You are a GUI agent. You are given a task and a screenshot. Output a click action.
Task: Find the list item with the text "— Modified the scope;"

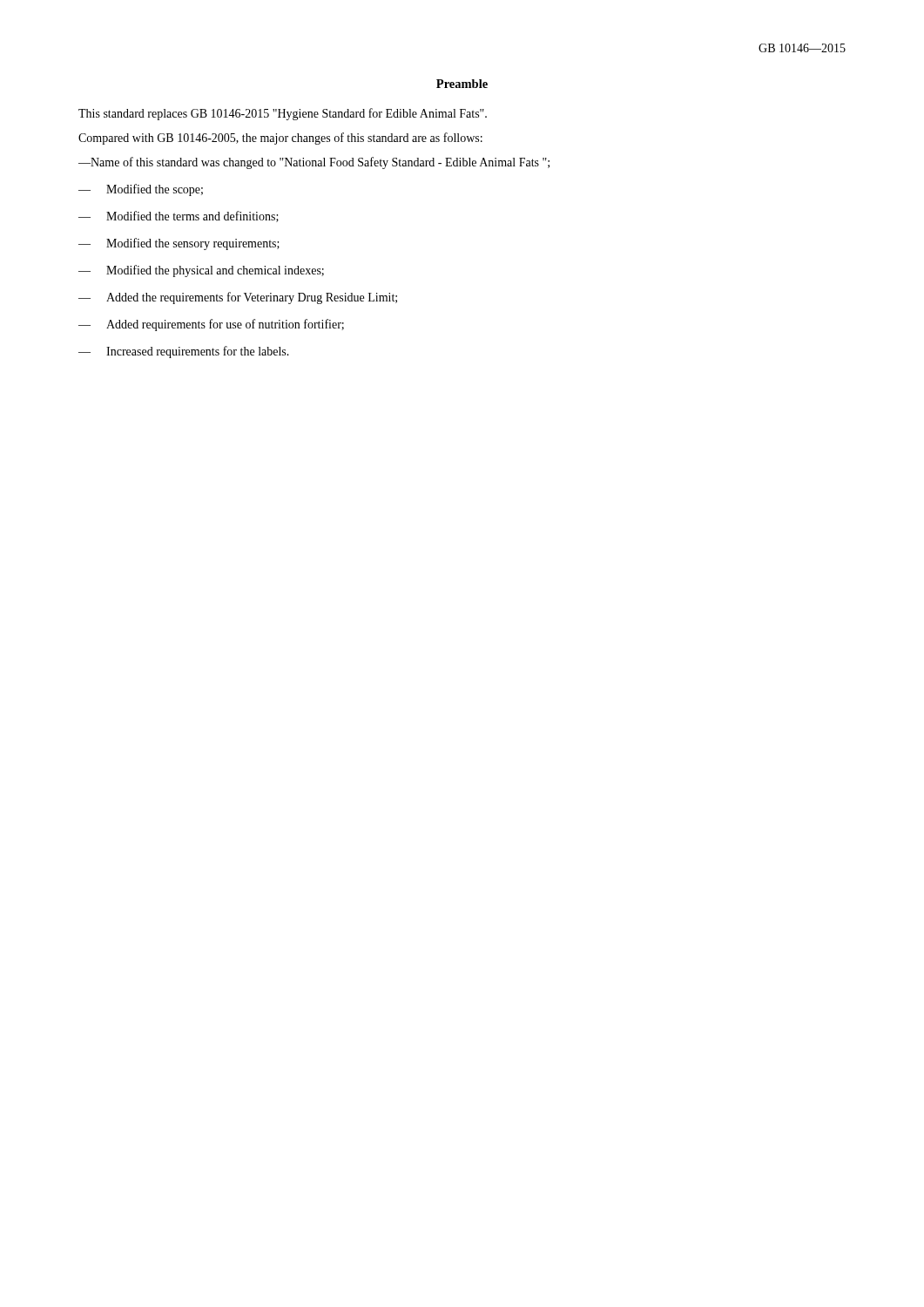pyautogui.click(x=141, y=190)
